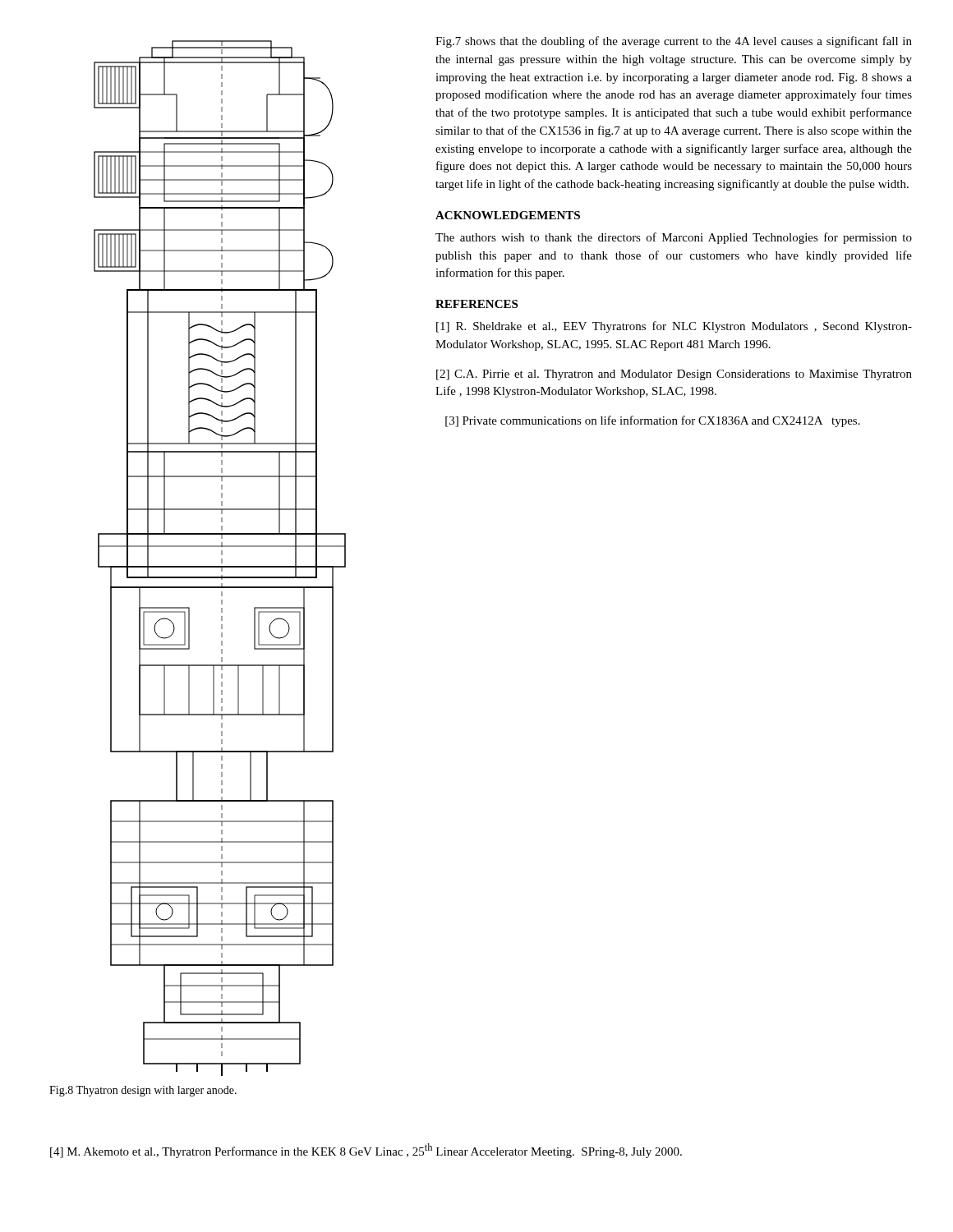Click the passage that begins "[2] C.A. Pirrie et al. Thyratron and"
Image resolution: width=953 pixels, height=1232 pixels.
(x=674, y=383)
